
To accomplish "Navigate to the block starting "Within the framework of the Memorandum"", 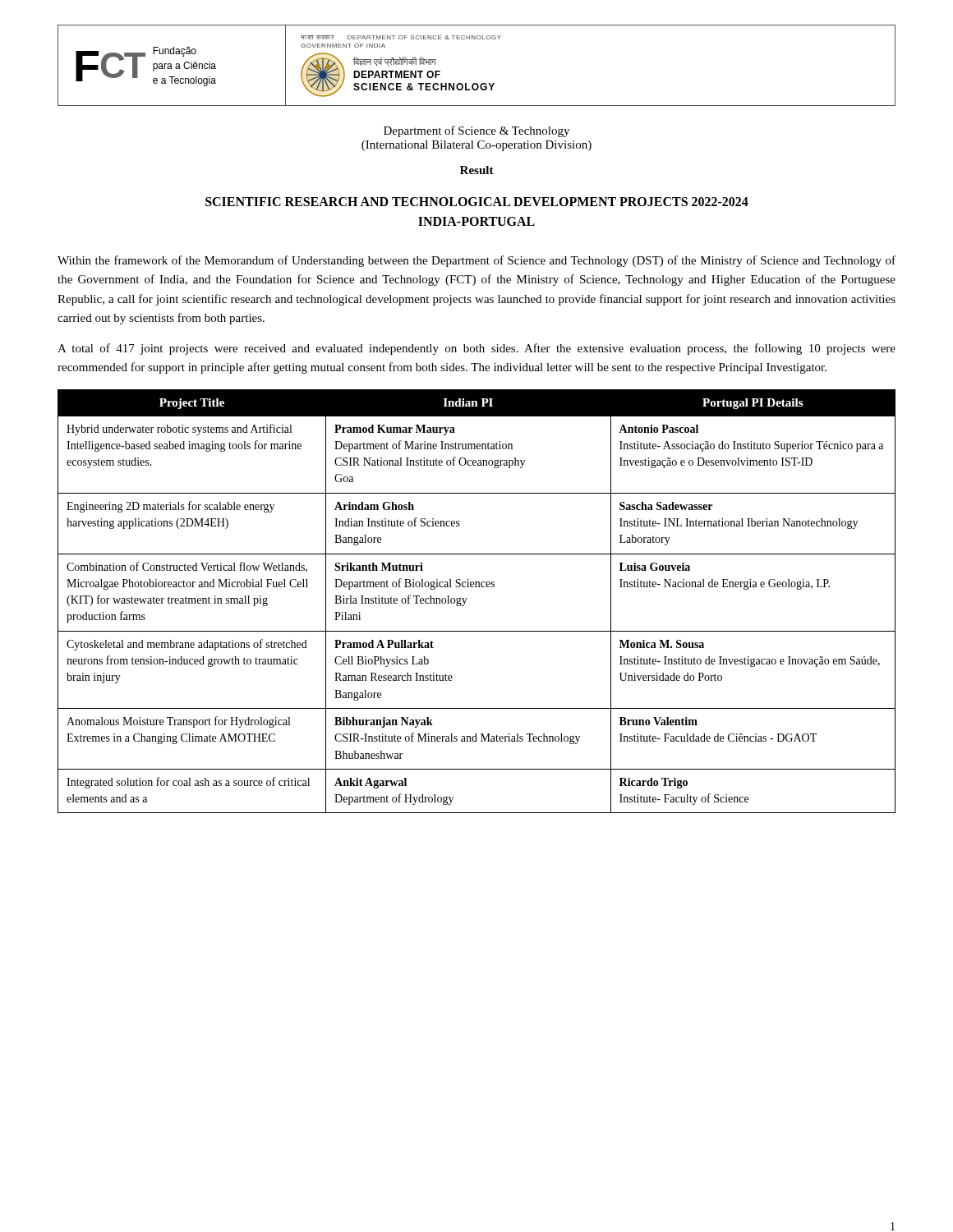I will point(476,289).
